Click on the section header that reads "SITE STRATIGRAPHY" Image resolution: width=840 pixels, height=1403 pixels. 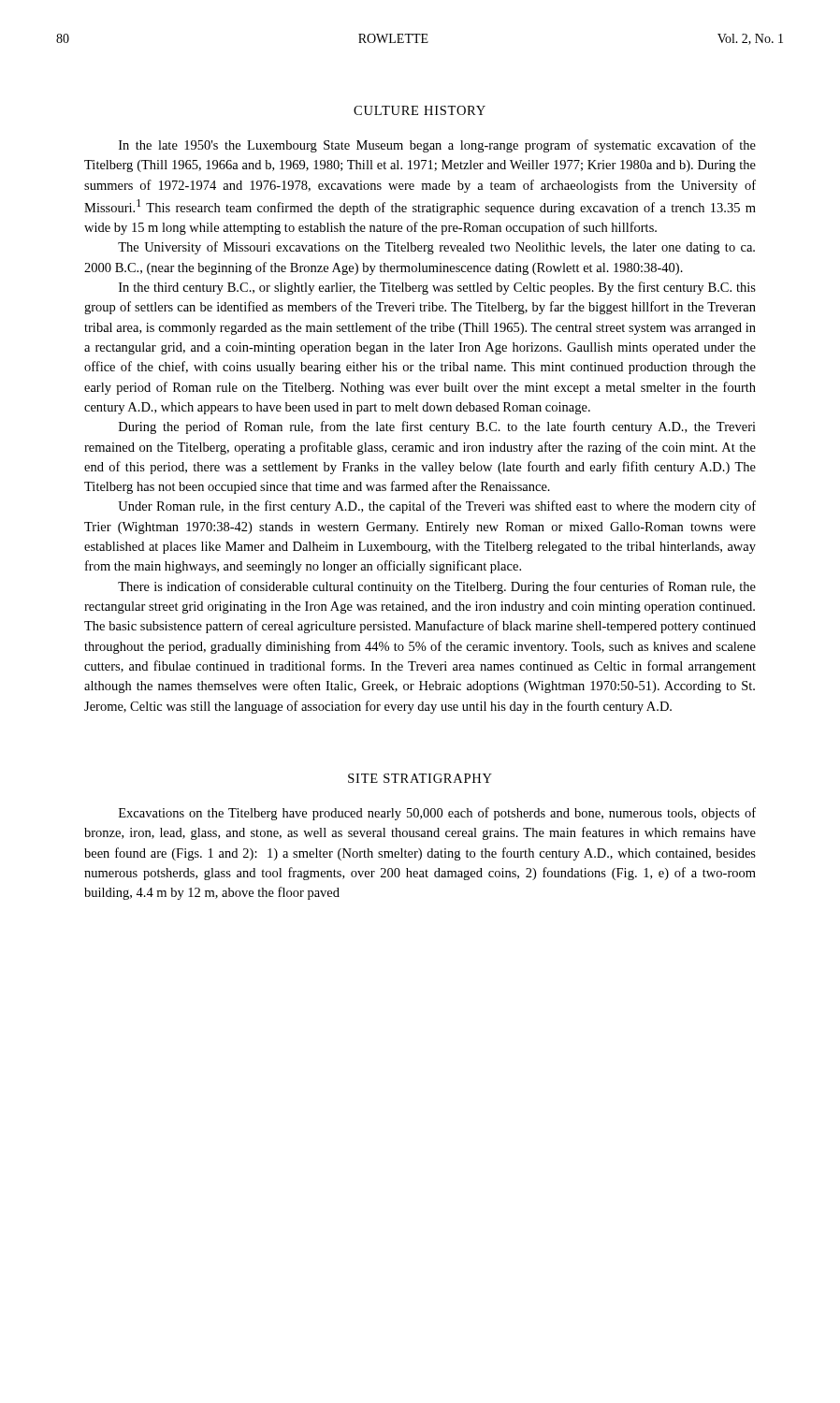(420, 778)
